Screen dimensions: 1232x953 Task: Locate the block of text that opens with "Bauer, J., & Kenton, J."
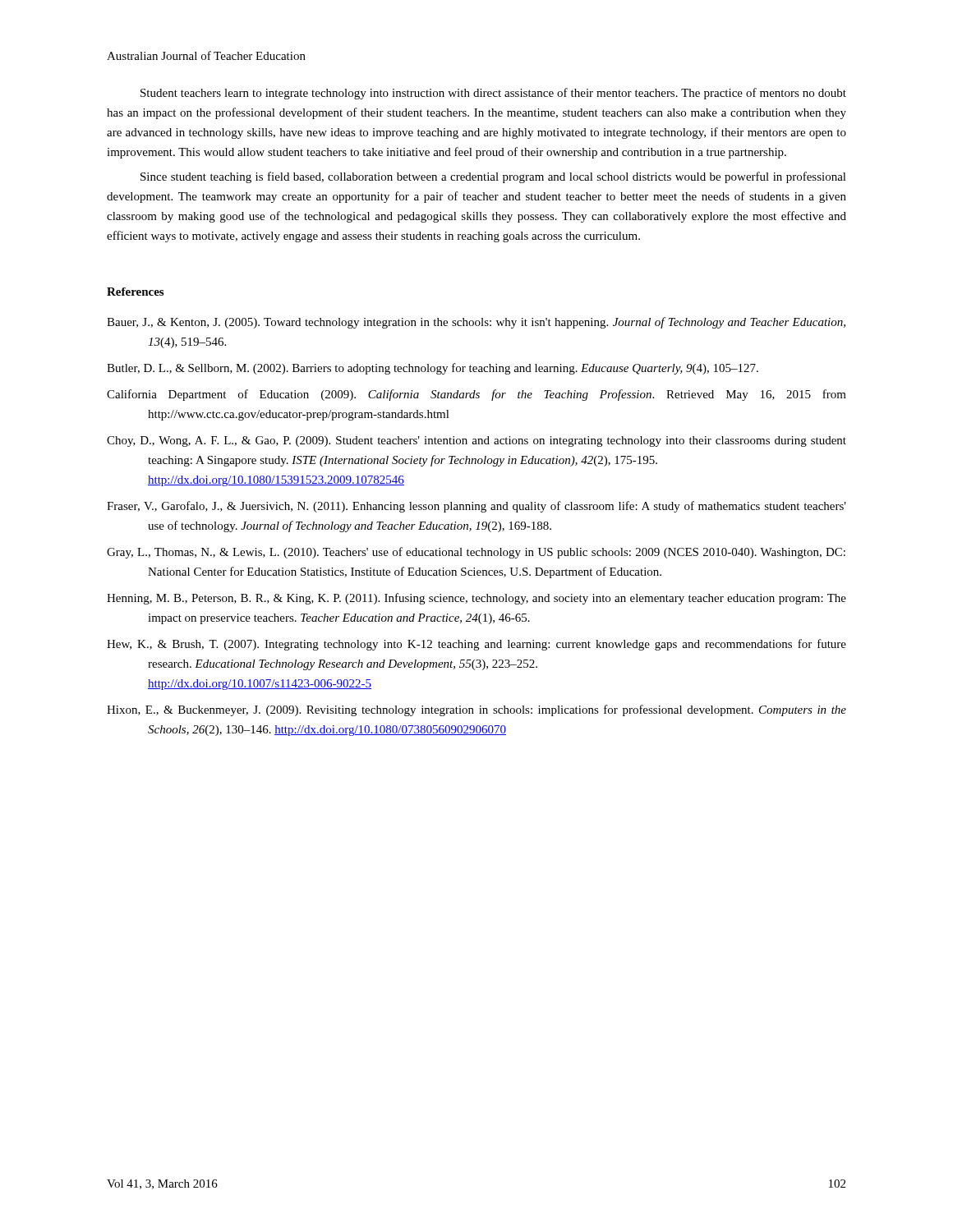point(476,332)
